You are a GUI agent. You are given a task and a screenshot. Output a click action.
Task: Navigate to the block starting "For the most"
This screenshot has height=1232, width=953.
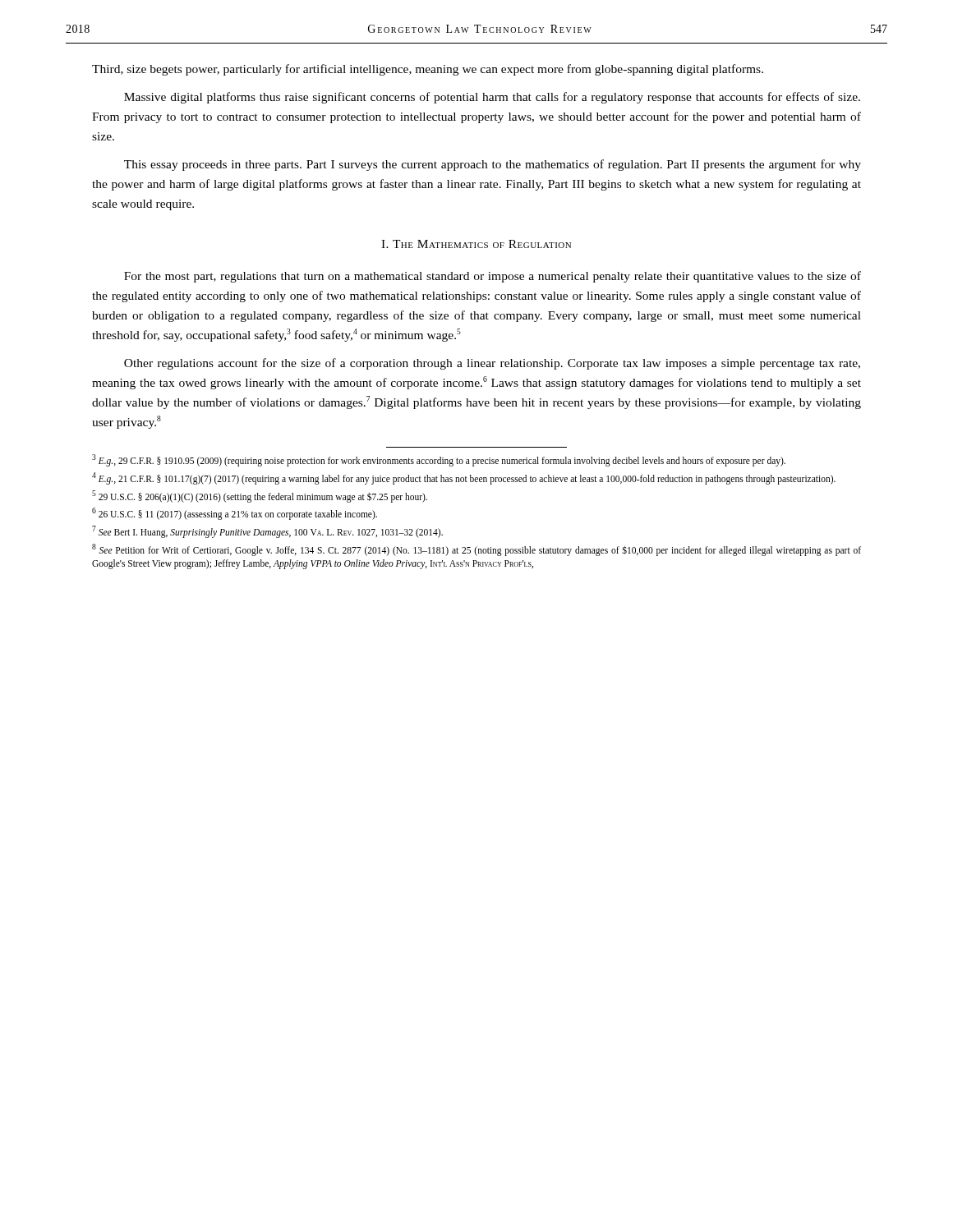point(476,306)
